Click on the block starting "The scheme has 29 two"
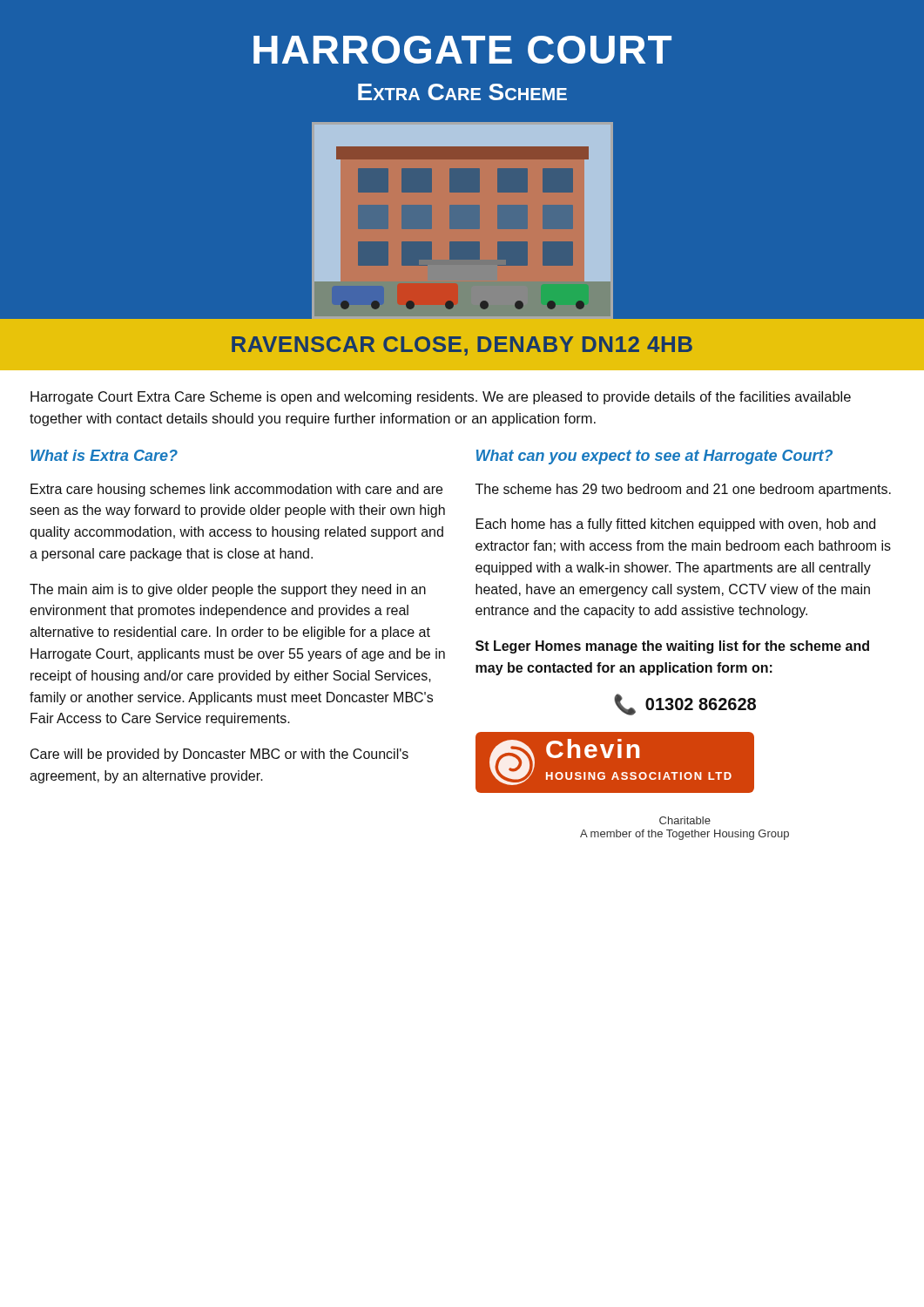 click(x=685, y=490)
